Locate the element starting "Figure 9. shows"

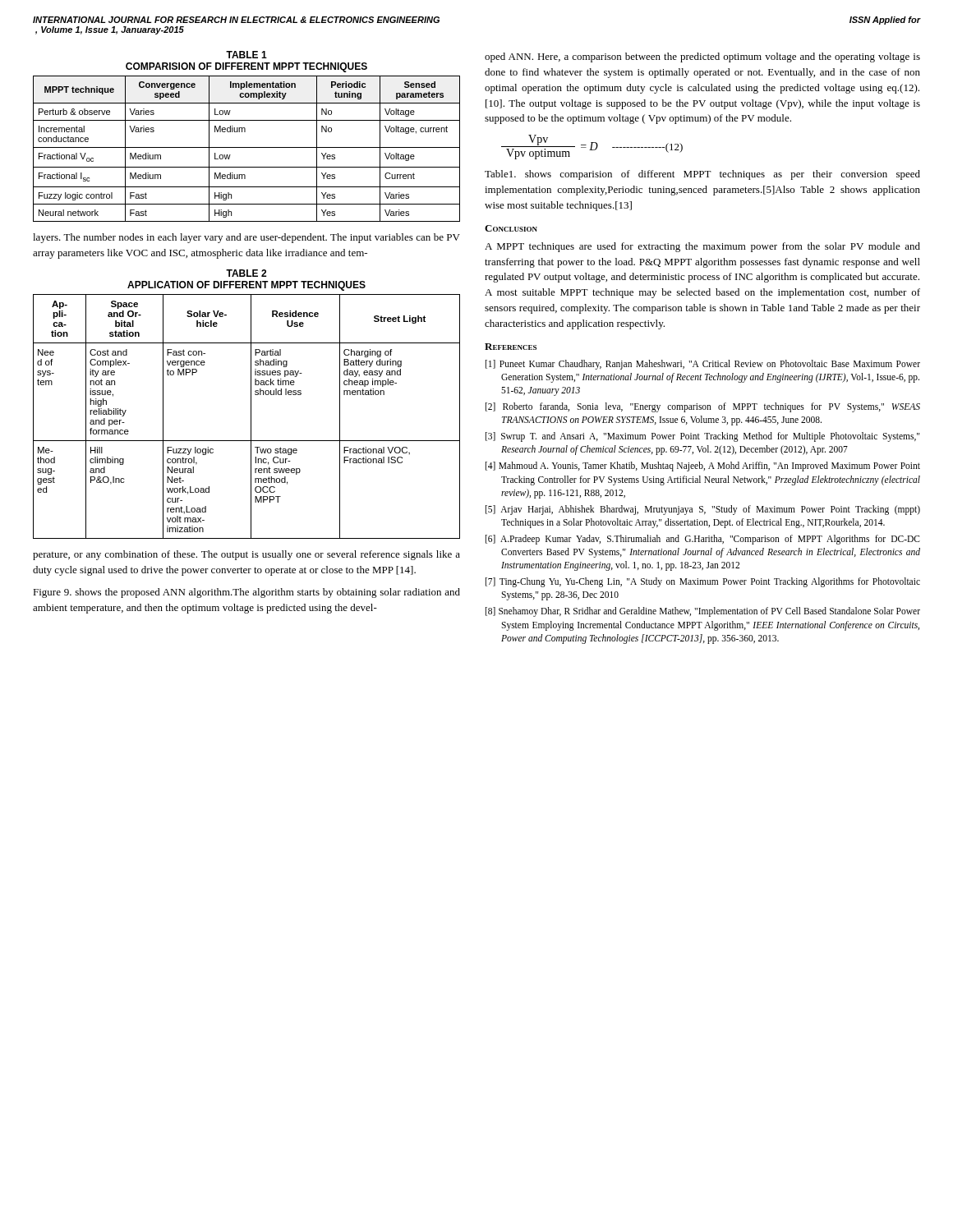[246, 599]
